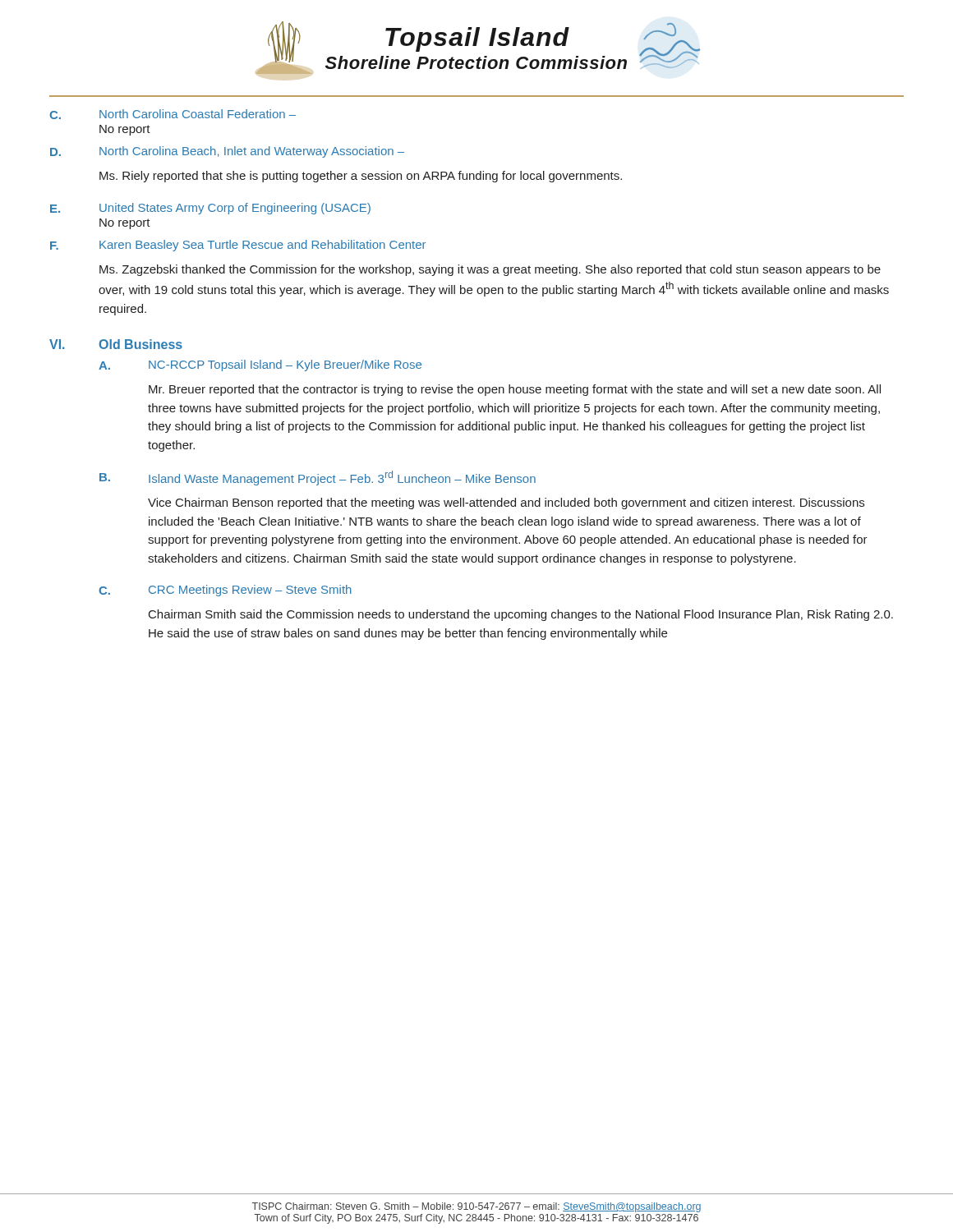Point to the region starting "F. Karen Beasley"
The height and width of the screenshot is (1232, 953).
coord(238,246)
